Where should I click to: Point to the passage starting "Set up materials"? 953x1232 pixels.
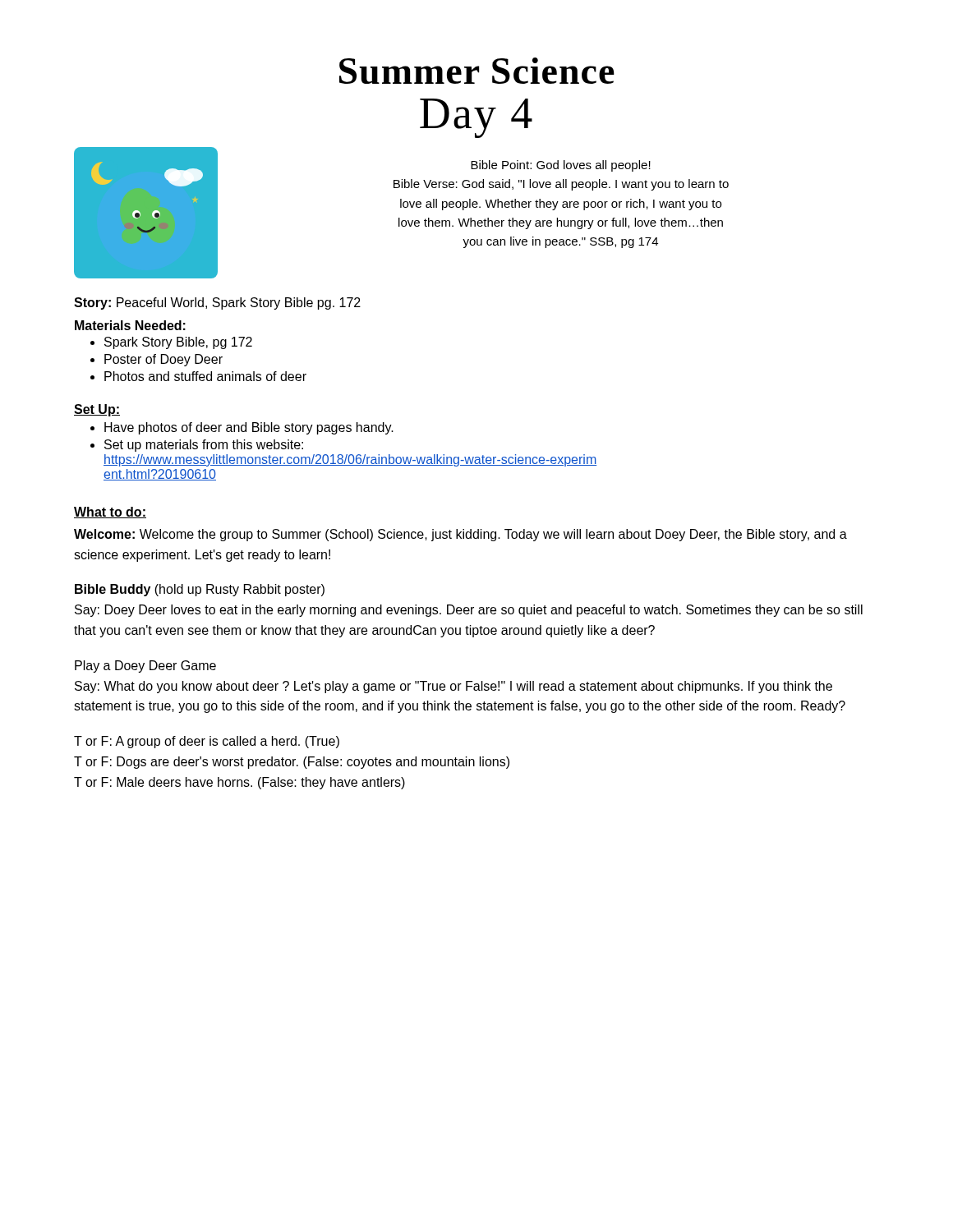pos(491,460)
